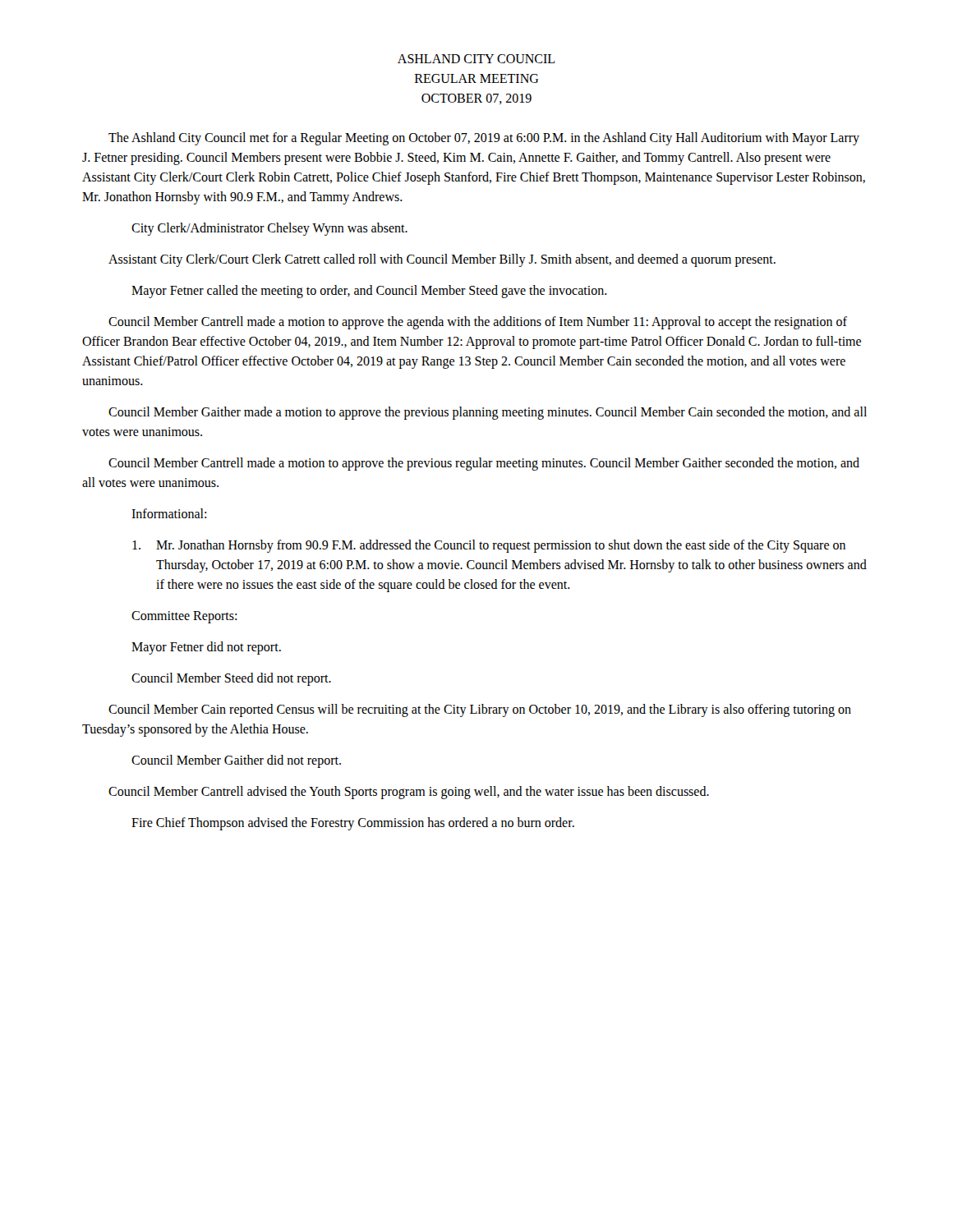The image size is (953, 1232).
Task: Click on the list item that reads "Mr. Jonathan Hornsby from 90.9"
Action: [x=501, y=565]
